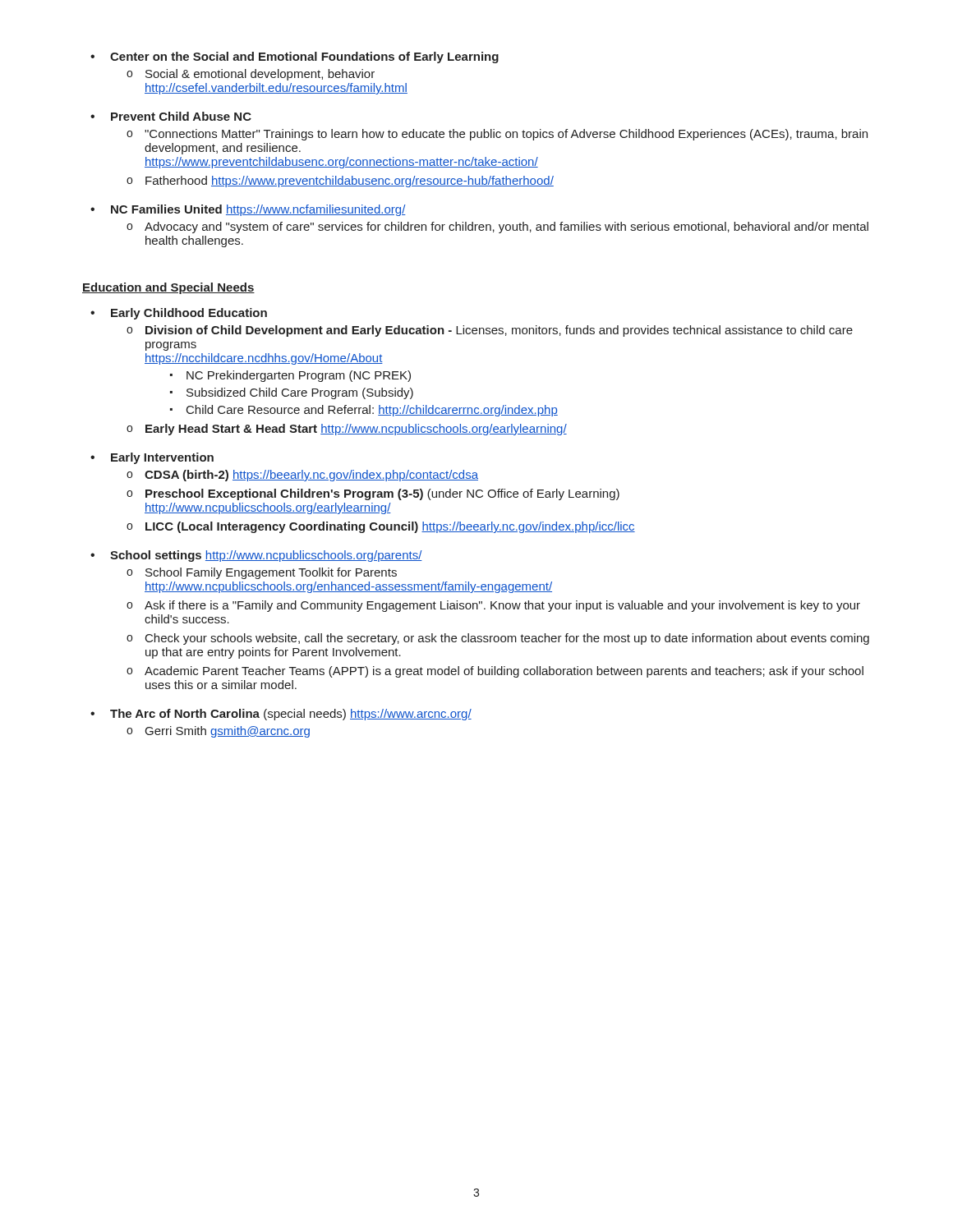The width and height of the screenshot is (953, 1232).
Task: Locate the list item that says "Early Childhood Education Division"
Action: pyautogui.click(x=189, y=314)
